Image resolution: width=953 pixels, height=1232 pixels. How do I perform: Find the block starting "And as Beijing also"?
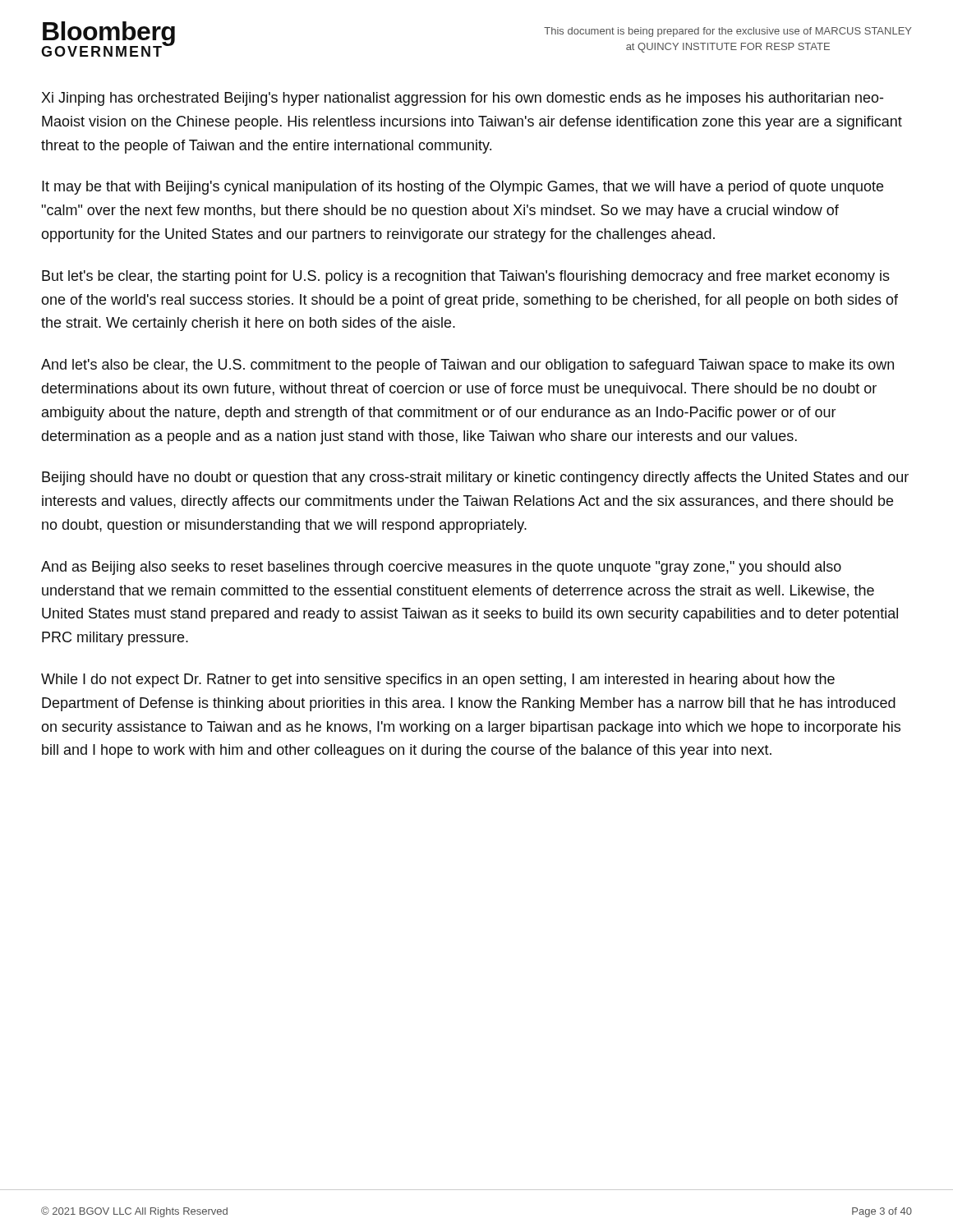tap(470, 602)
